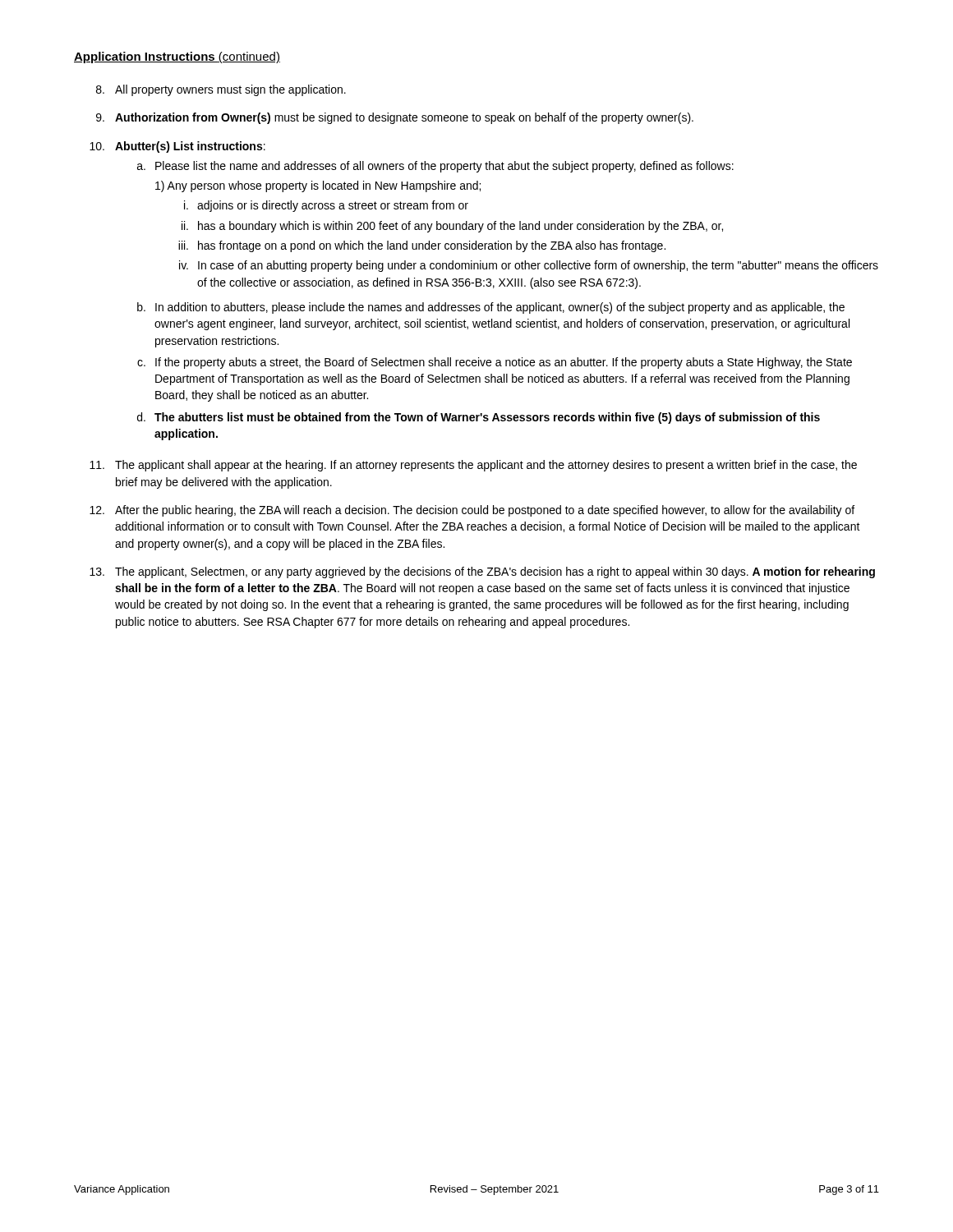
Task: Find the list item containing "8. All property owners must sign the application."
Action: click(x=221, y=90)
